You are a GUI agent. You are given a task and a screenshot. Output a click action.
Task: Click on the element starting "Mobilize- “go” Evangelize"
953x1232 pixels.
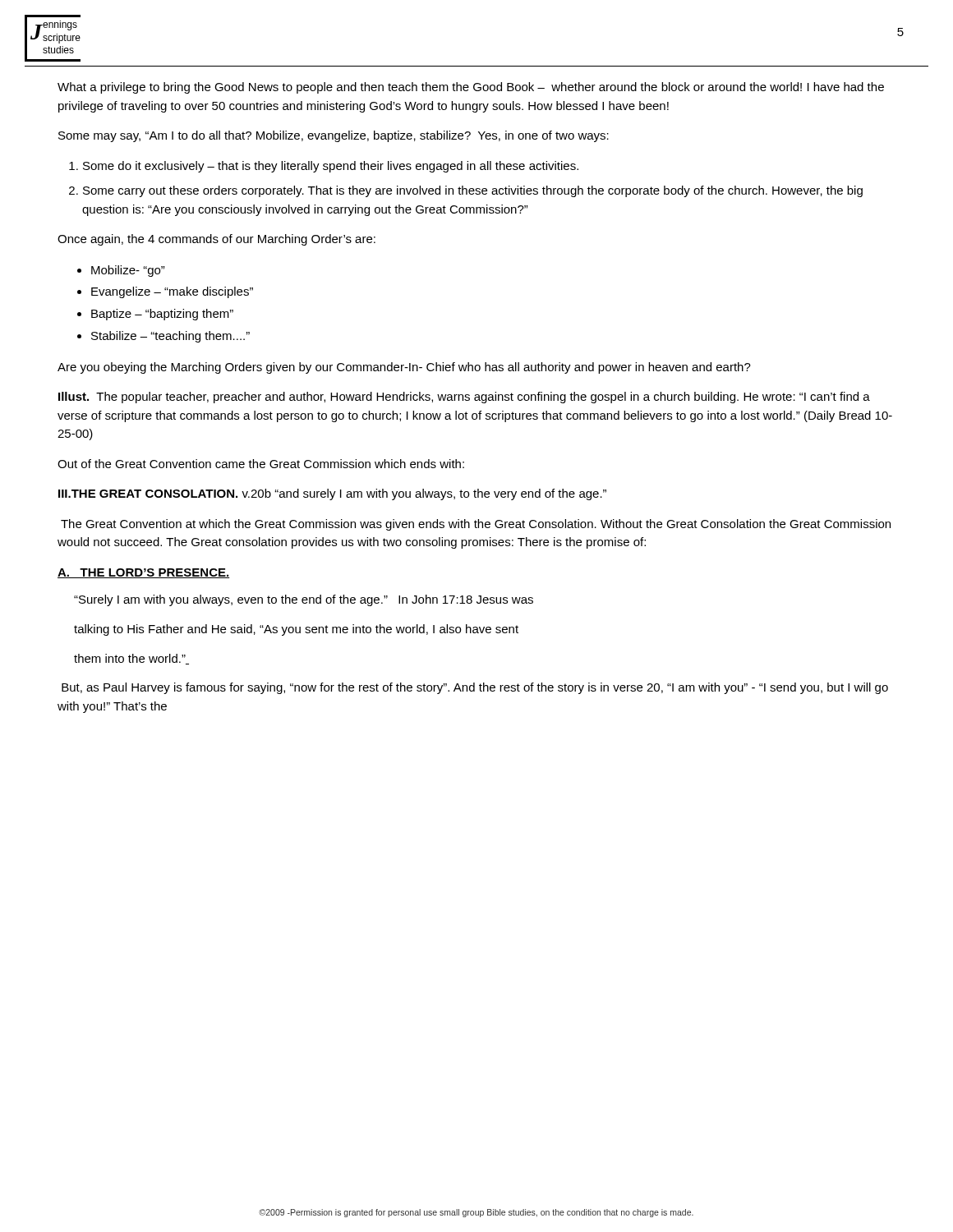[x=121, y=271]
